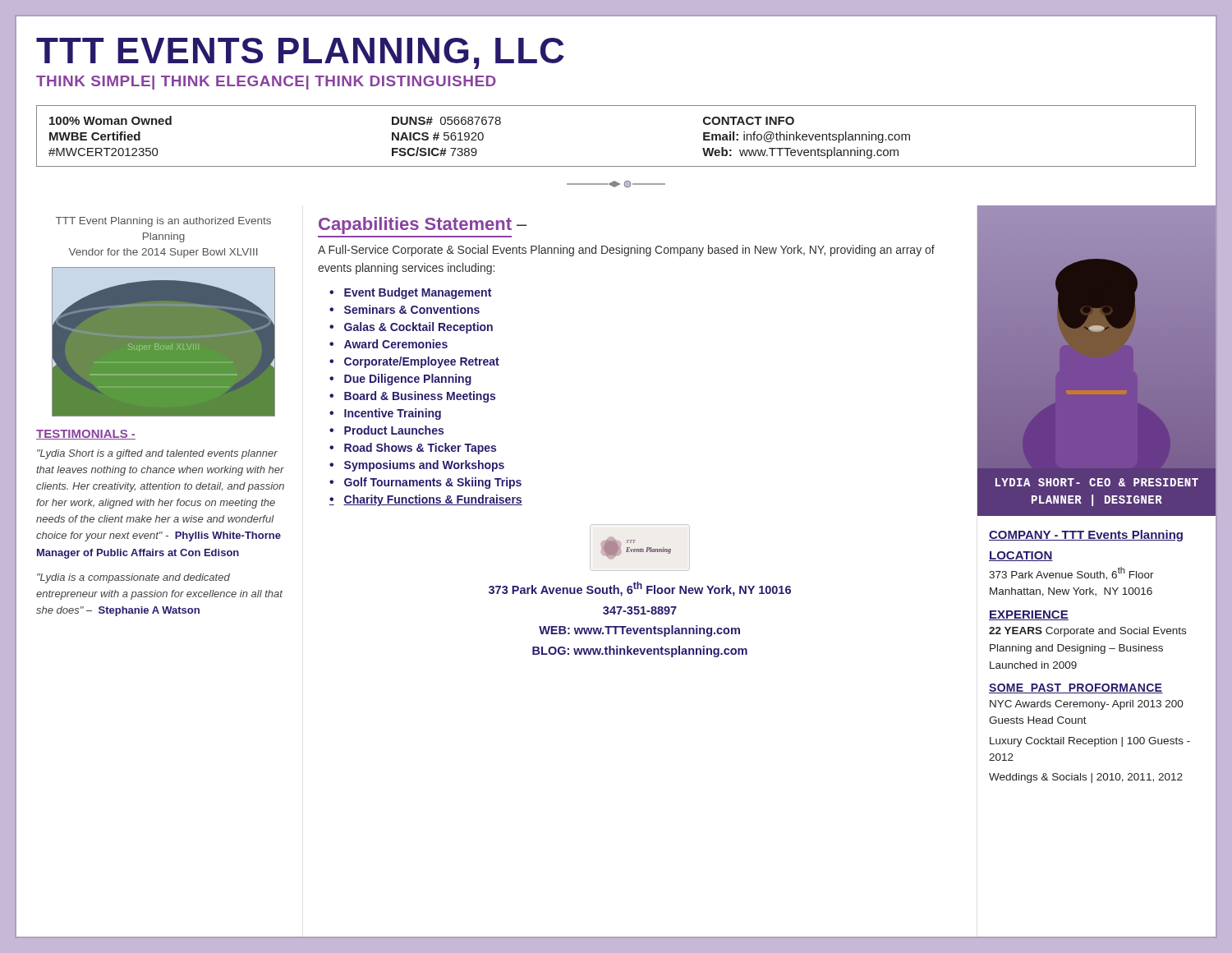Viewport: 1232px width, 953px height.
Task: Select the region starting "NYC Awards Ceremony- April 2013 200 Guests Head"
Action: tap(1086, 712)
